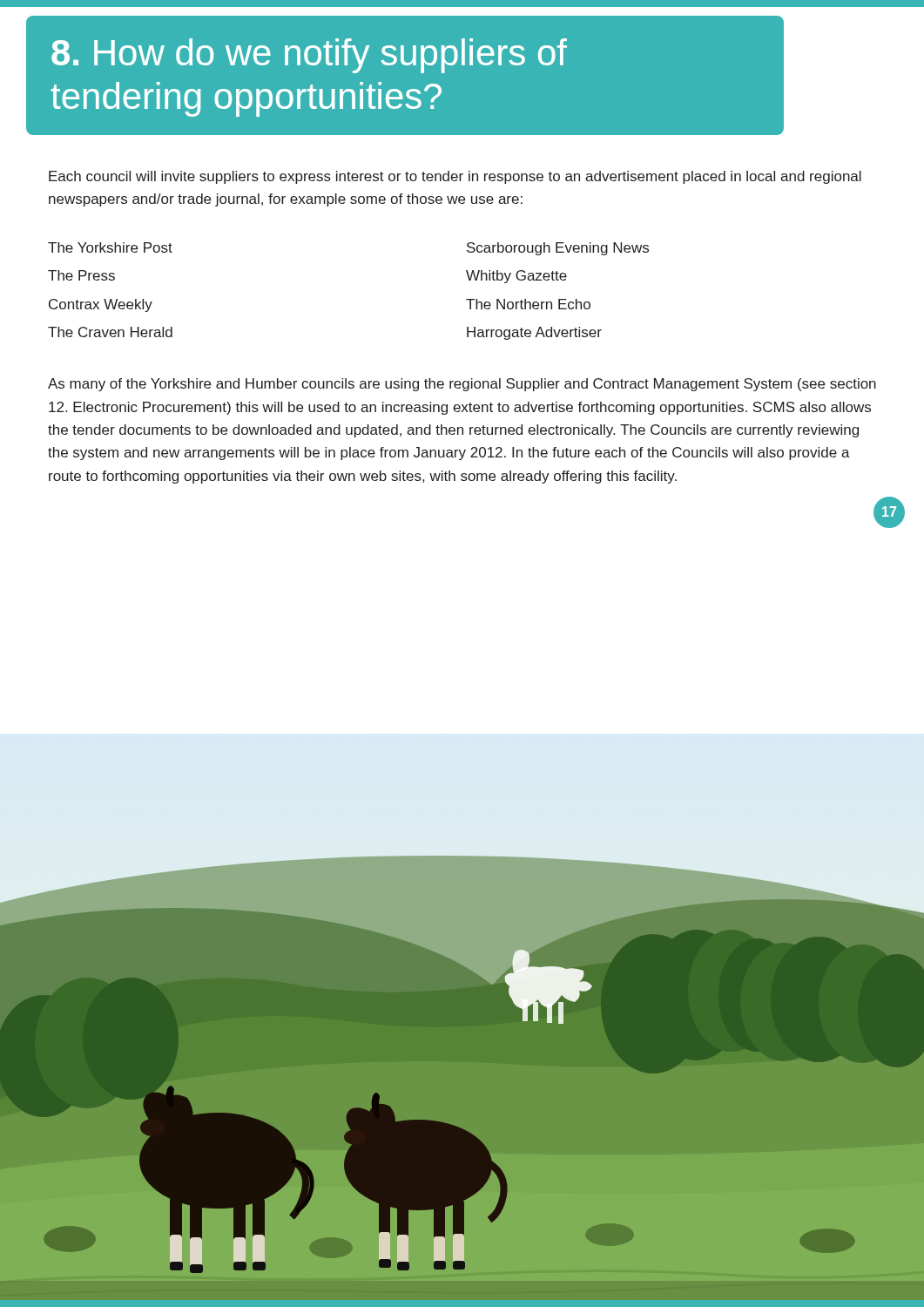Locate the element starting "Harrogate Advertiser"
The width and height of the screenshot is (924, 1307).
(534, 332)
